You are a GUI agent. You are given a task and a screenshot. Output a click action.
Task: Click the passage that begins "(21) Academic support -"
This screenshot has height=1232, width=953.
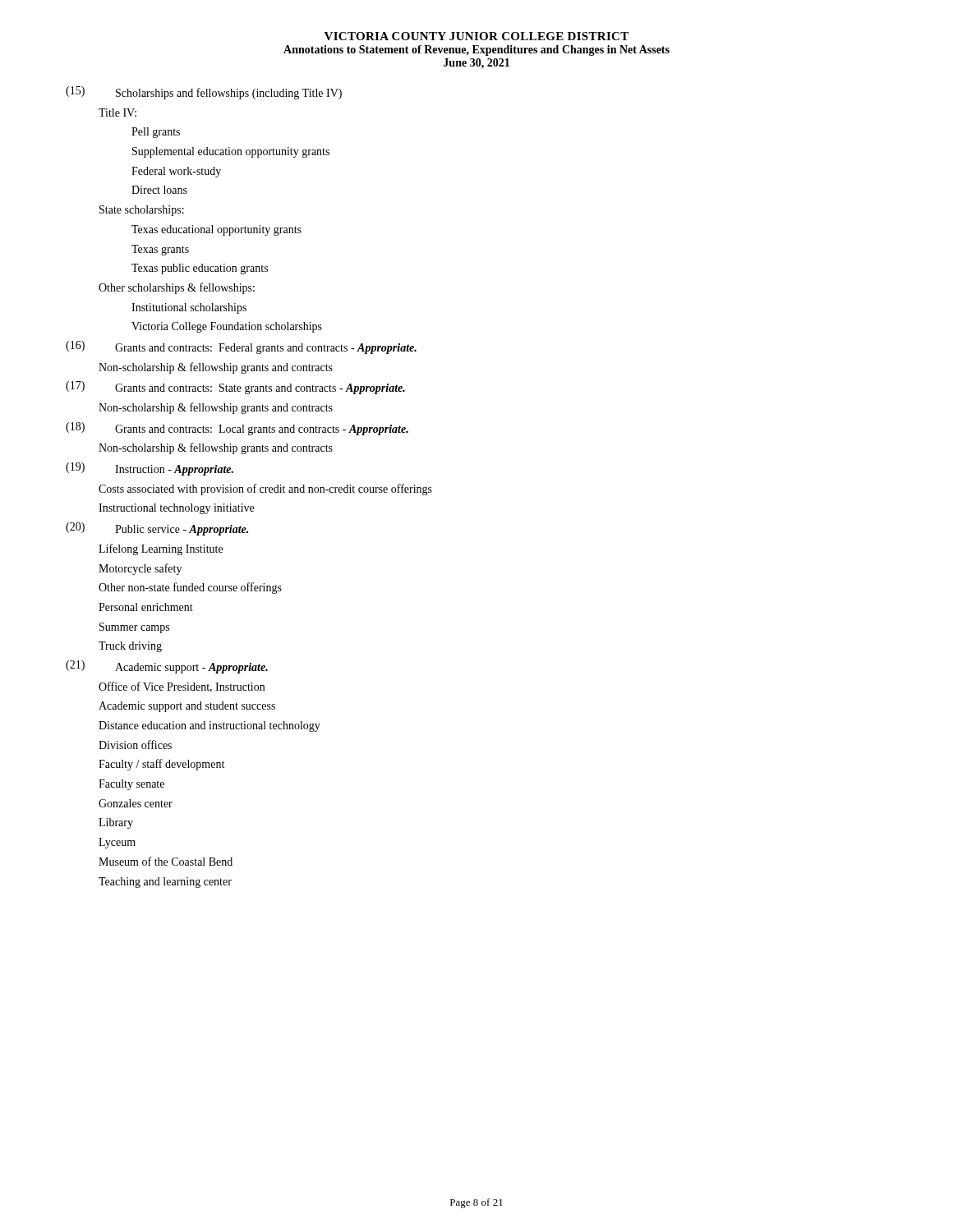click(167, 667)
